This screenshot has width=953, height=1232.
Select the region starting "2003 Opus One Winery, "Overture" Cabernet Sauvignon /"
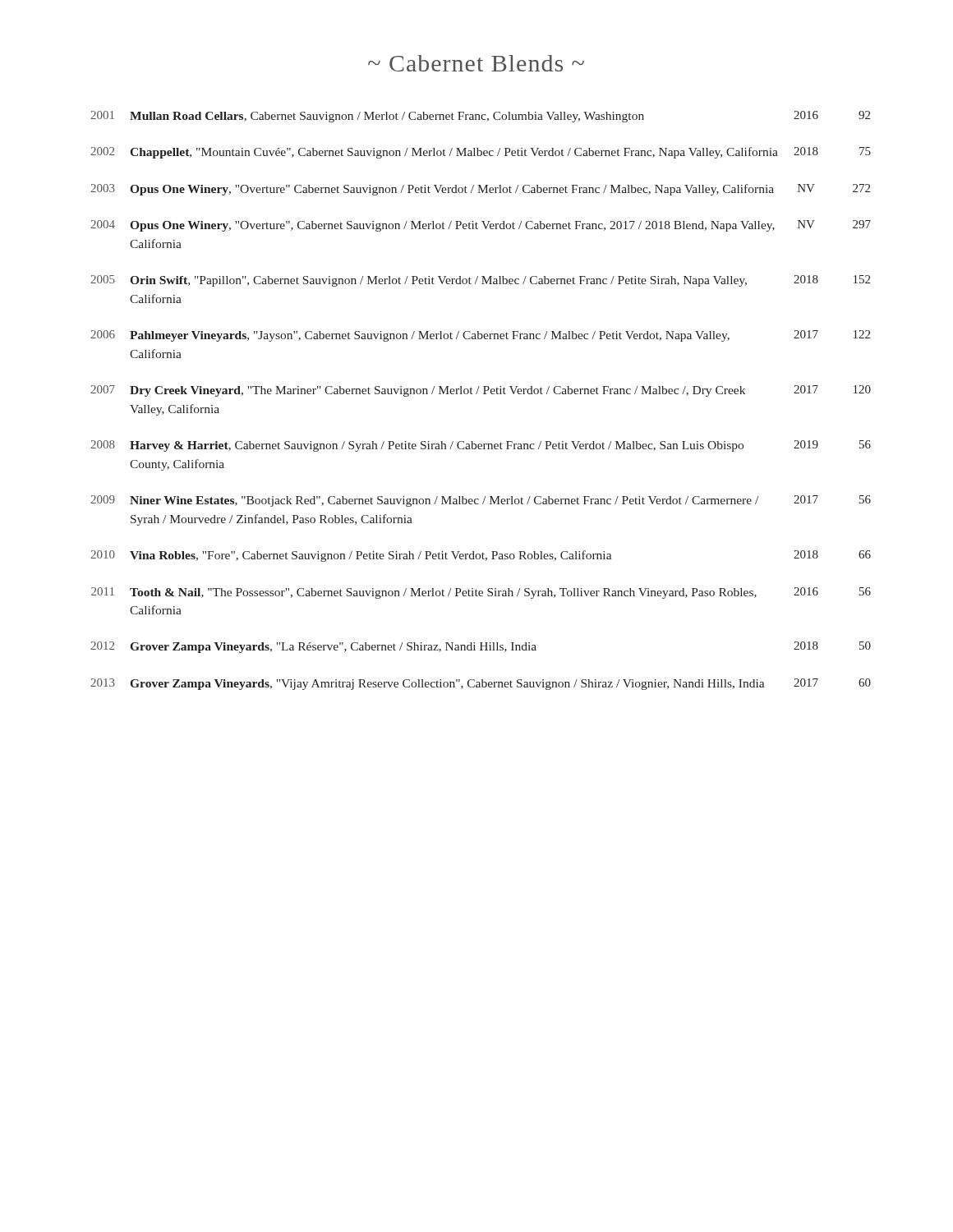[x=476, y=189]
